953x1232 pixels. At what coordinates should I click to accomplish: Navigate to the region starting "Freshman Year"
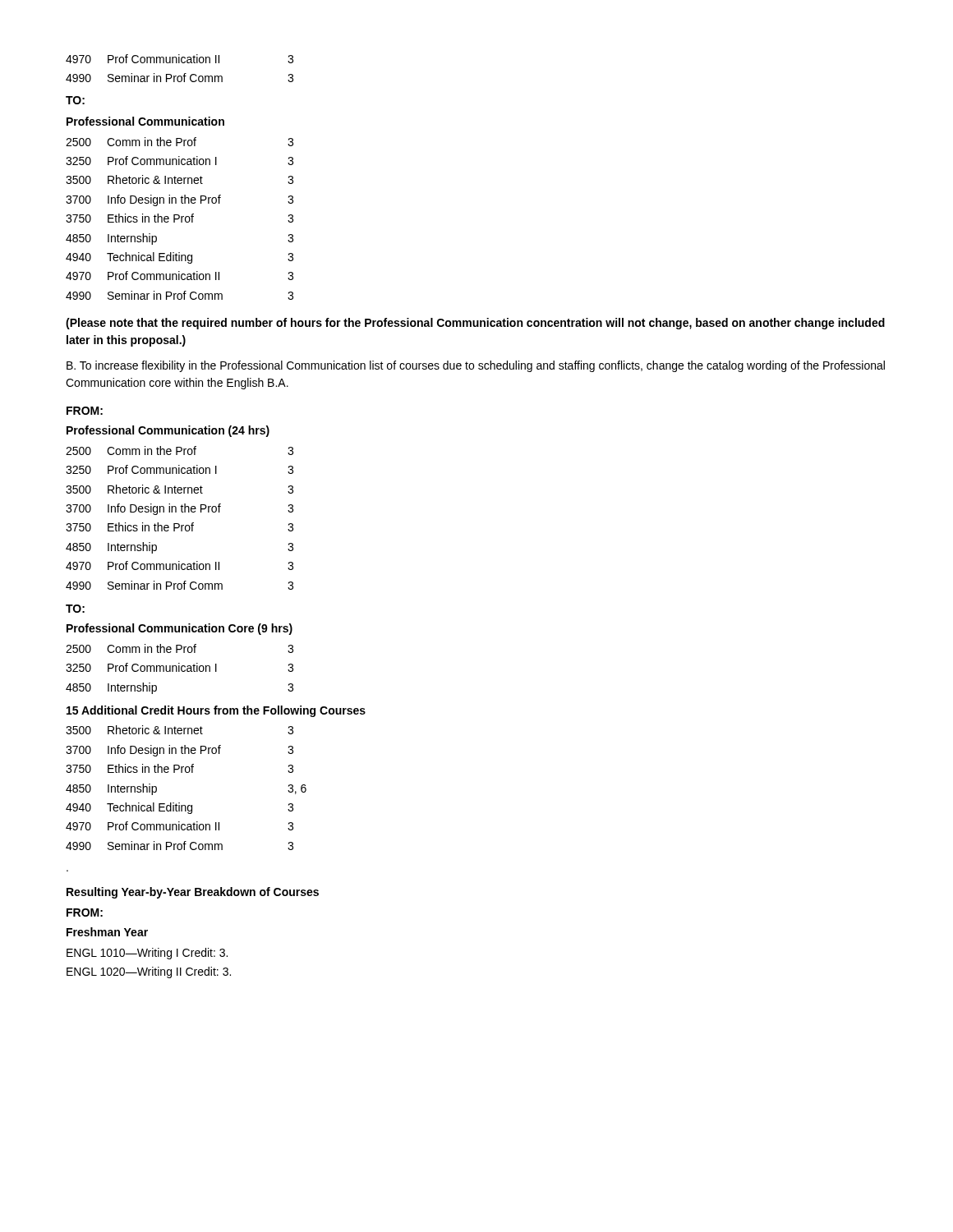coord(107,932)
